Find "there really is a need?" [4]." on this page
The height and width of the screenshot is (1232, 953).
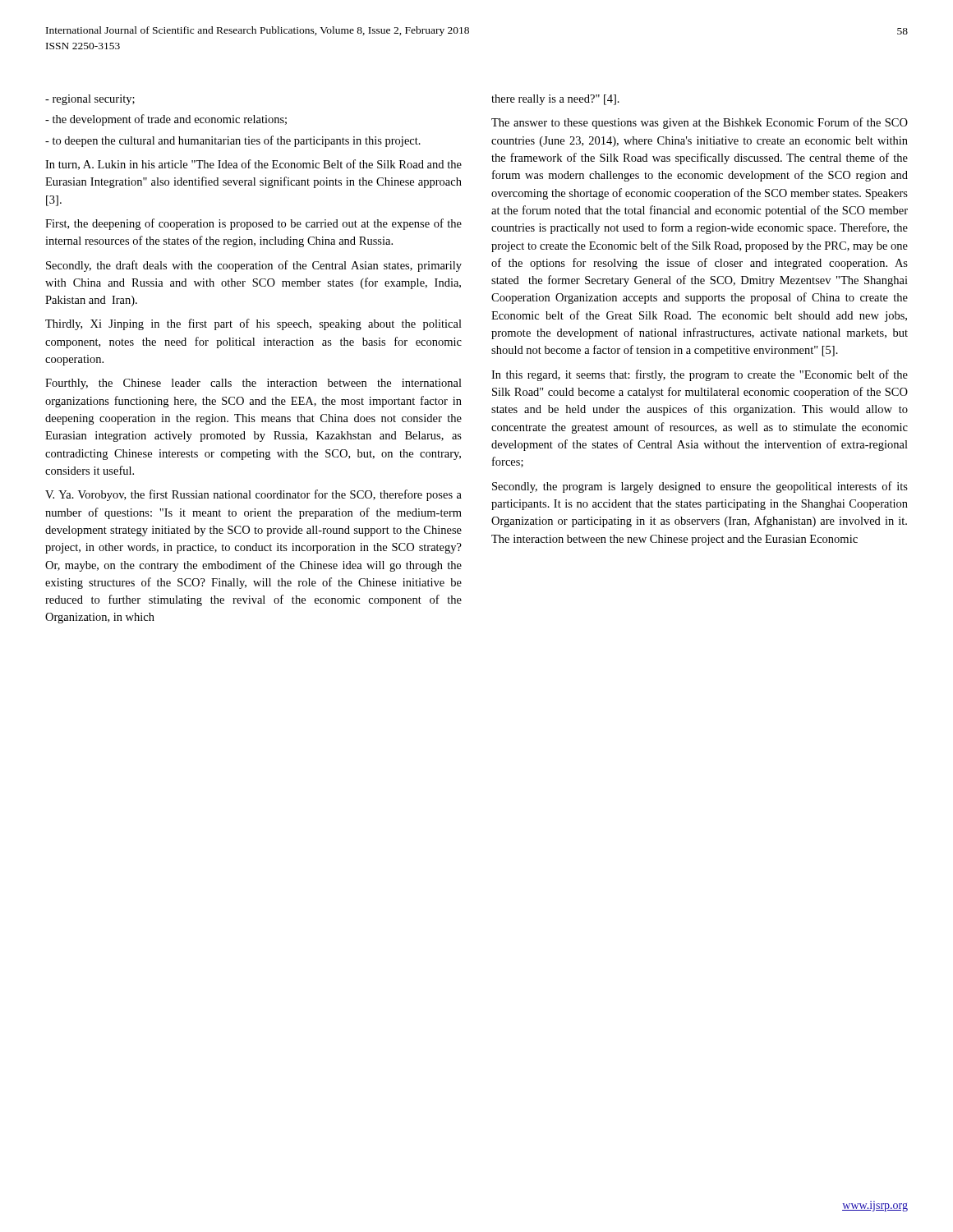pyautogui.click(x=555, y=100)
